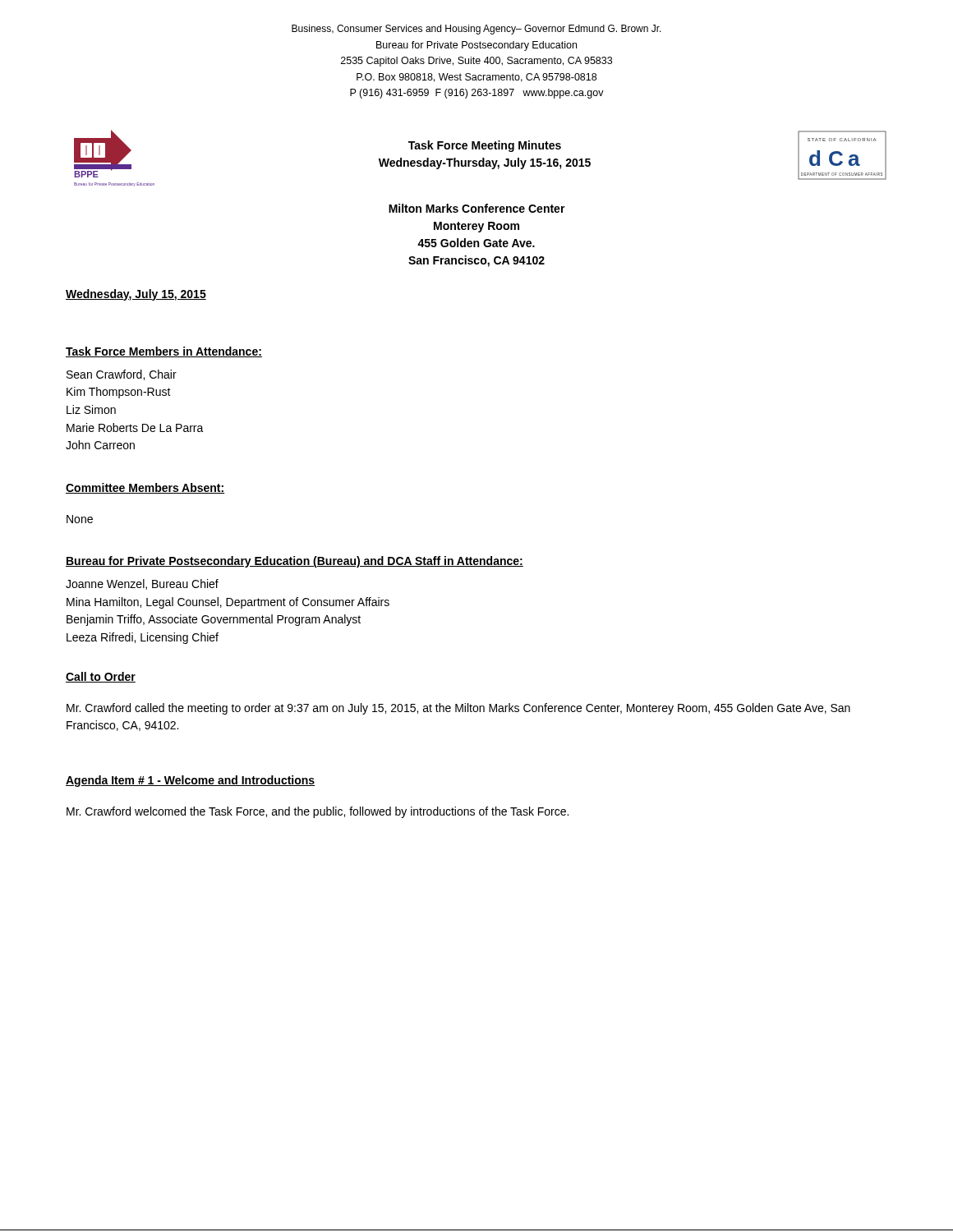
Task: Where does it say "Kim Thompson-Rust"?
Action: (x=118, y=392)
